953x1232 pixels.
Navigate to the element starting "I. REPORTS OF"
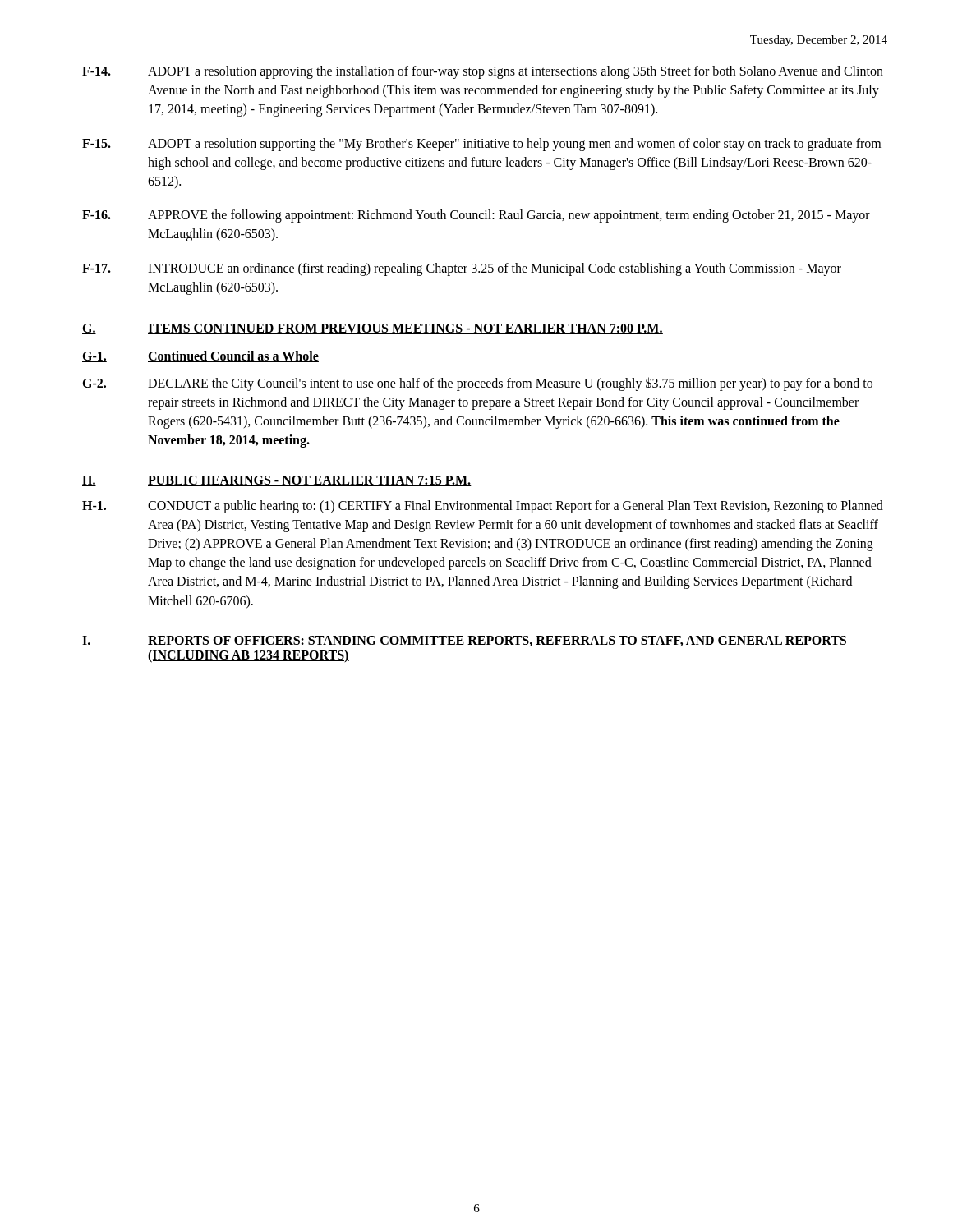(x=485, y=648)
